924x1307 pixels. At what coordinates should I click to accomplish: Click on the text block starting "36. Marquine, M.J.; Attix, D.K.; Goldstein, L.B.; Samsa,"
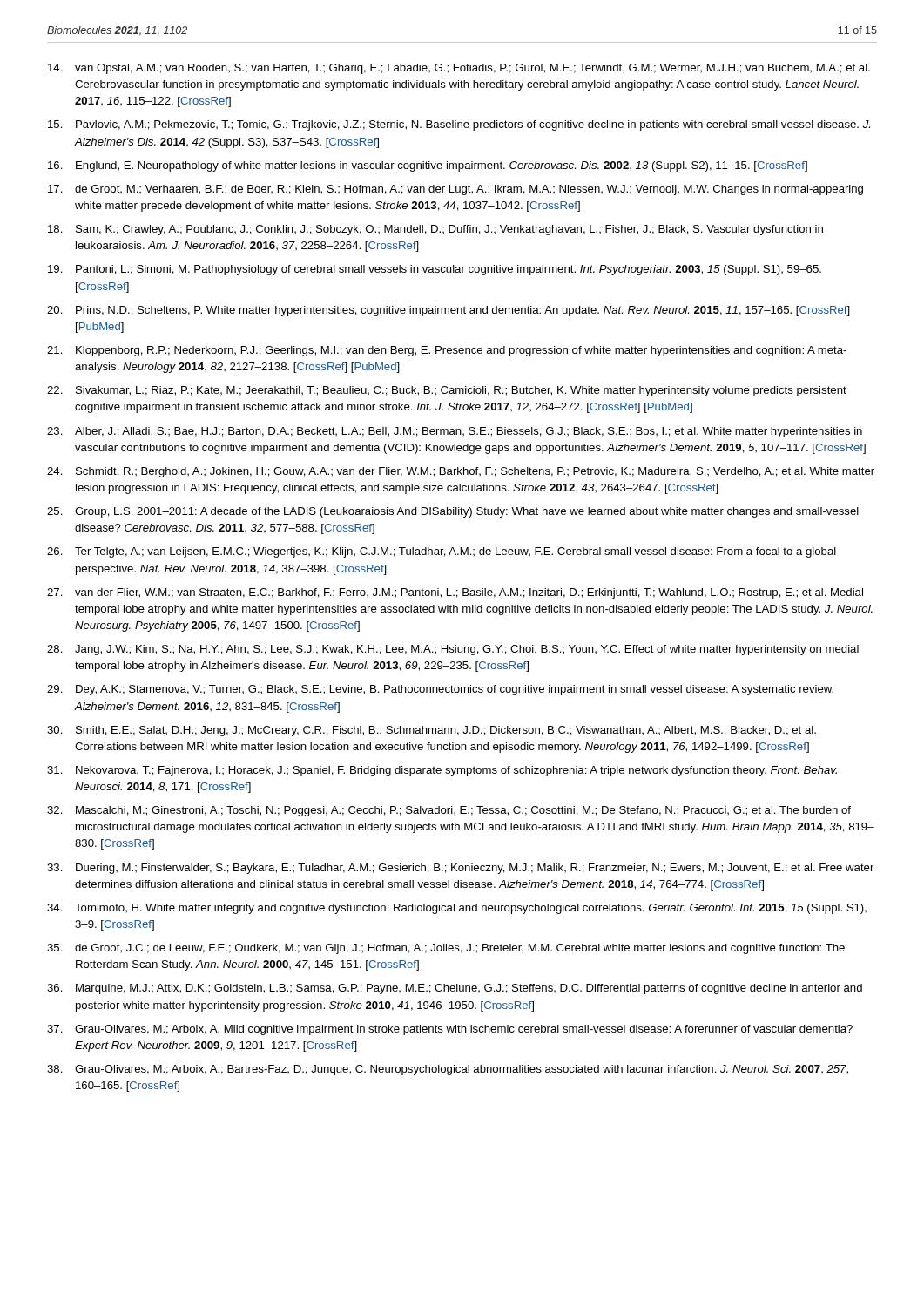point(462,996)
